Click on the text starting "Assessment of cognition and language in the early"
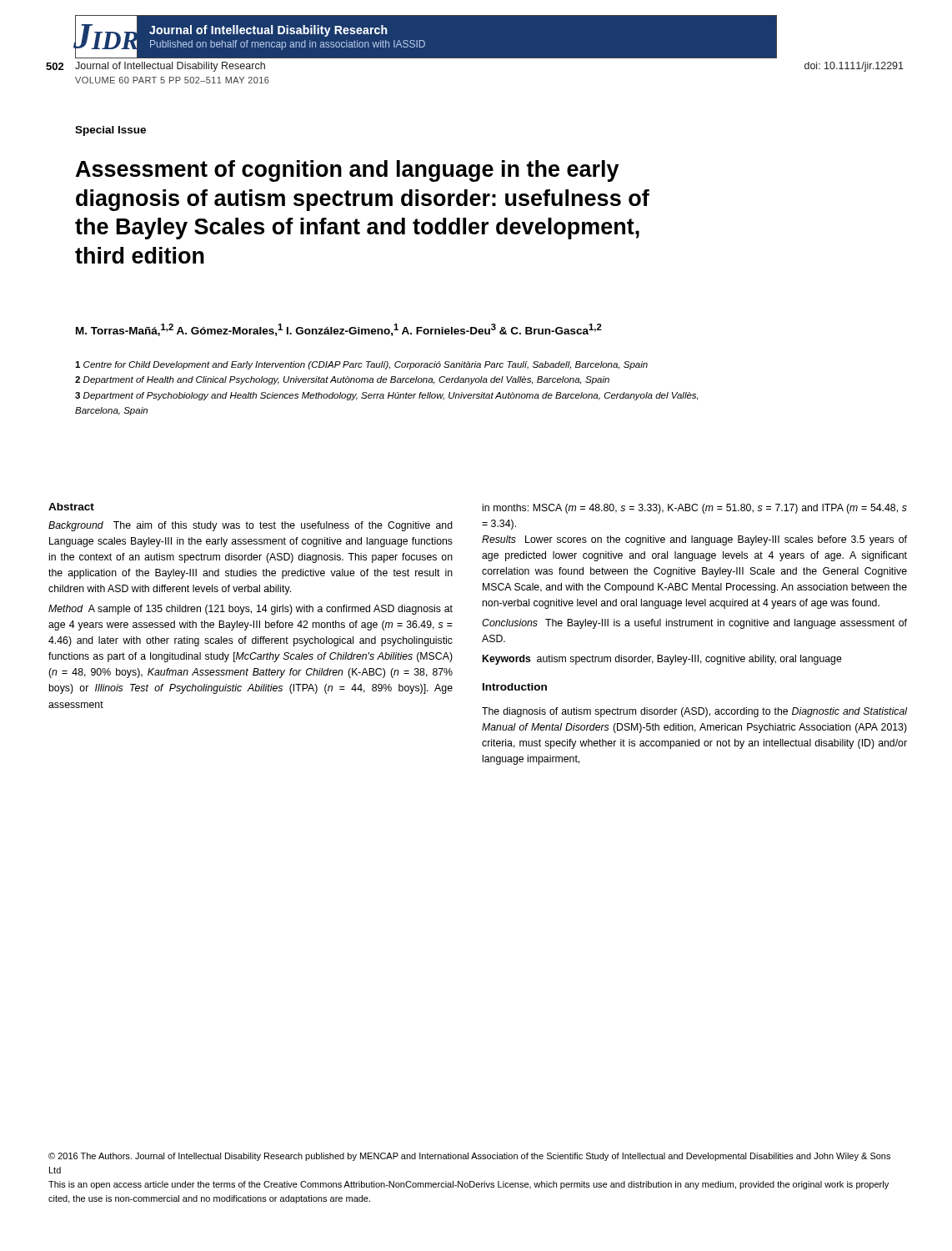 (362, 212)
